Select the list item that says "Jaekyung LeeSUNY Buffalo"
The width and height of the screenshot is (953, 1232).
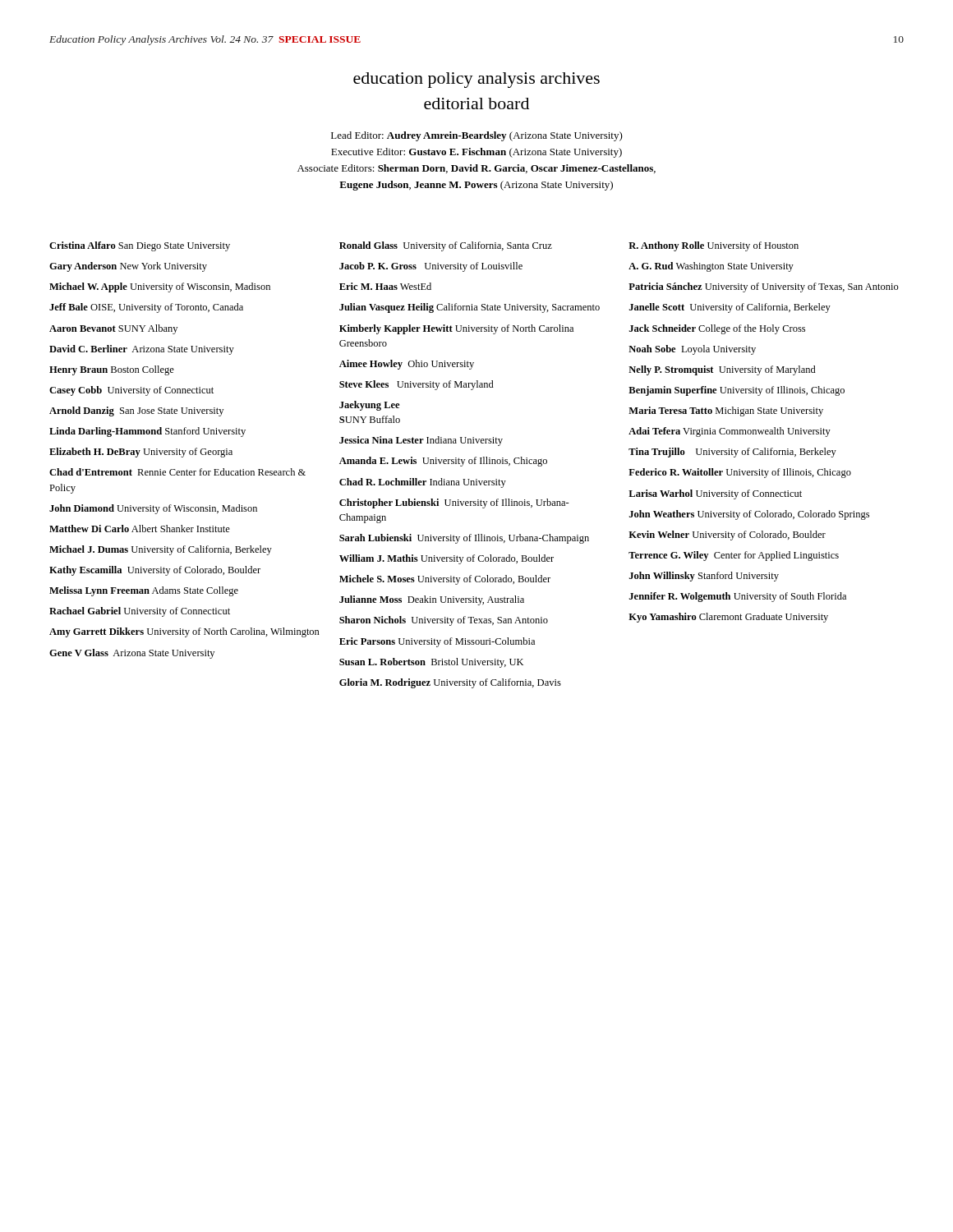click(x=370, y=412)
